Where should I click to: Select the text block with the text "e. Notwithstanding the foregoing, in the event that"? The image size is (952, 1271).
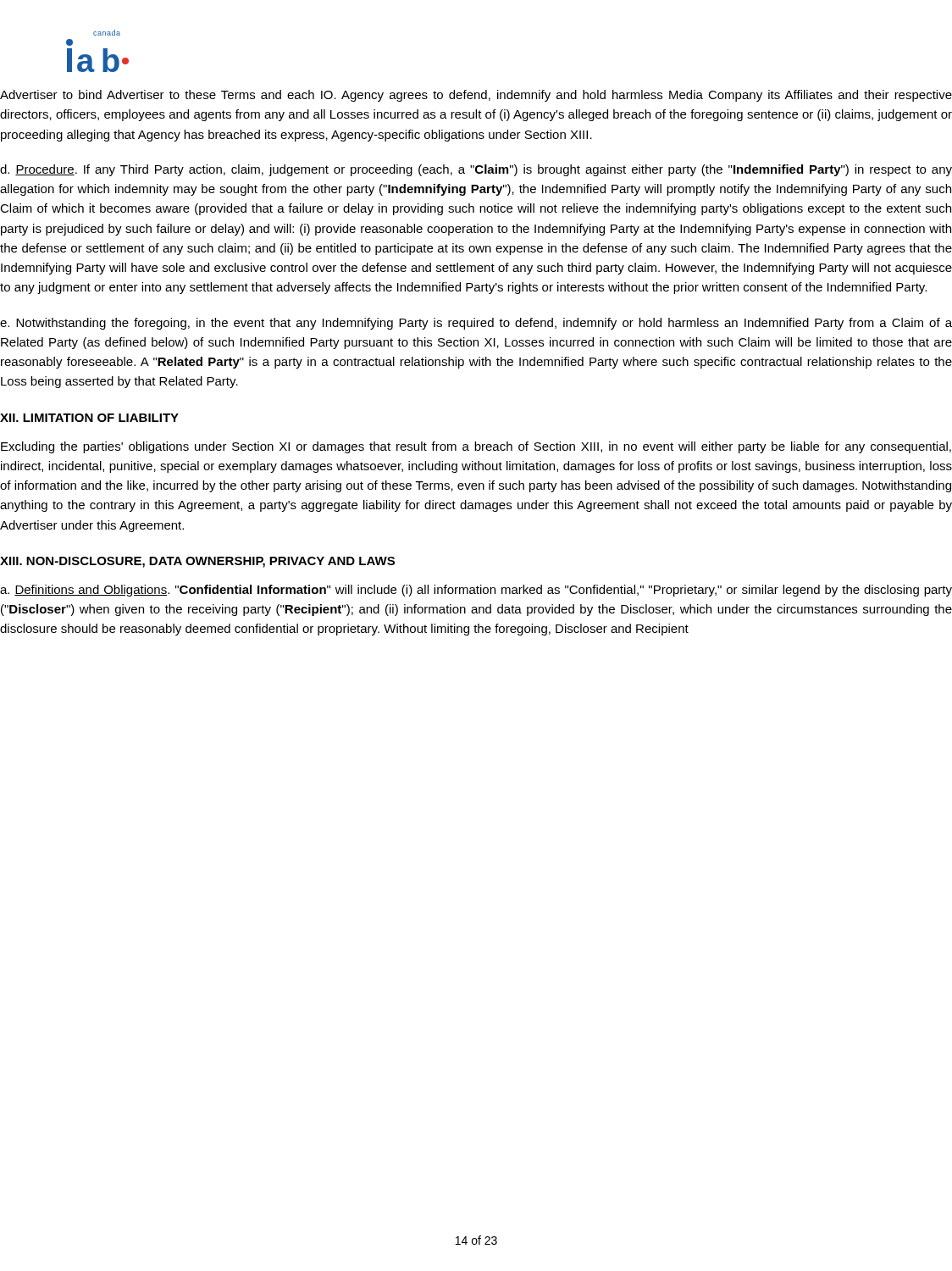(x=476, y=352)
